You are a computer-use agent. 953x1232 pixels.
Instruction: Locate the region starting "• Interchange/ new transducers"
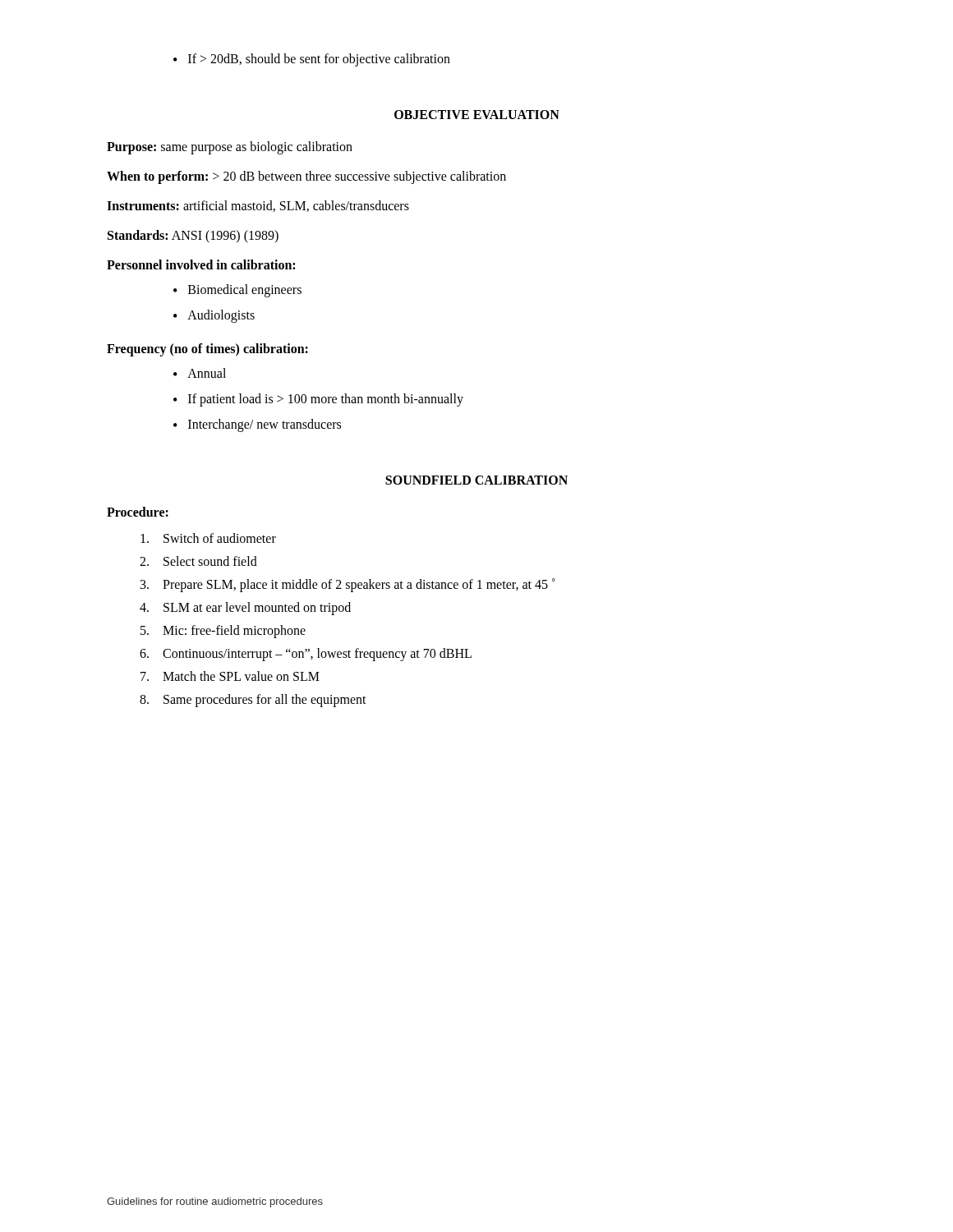257,426
